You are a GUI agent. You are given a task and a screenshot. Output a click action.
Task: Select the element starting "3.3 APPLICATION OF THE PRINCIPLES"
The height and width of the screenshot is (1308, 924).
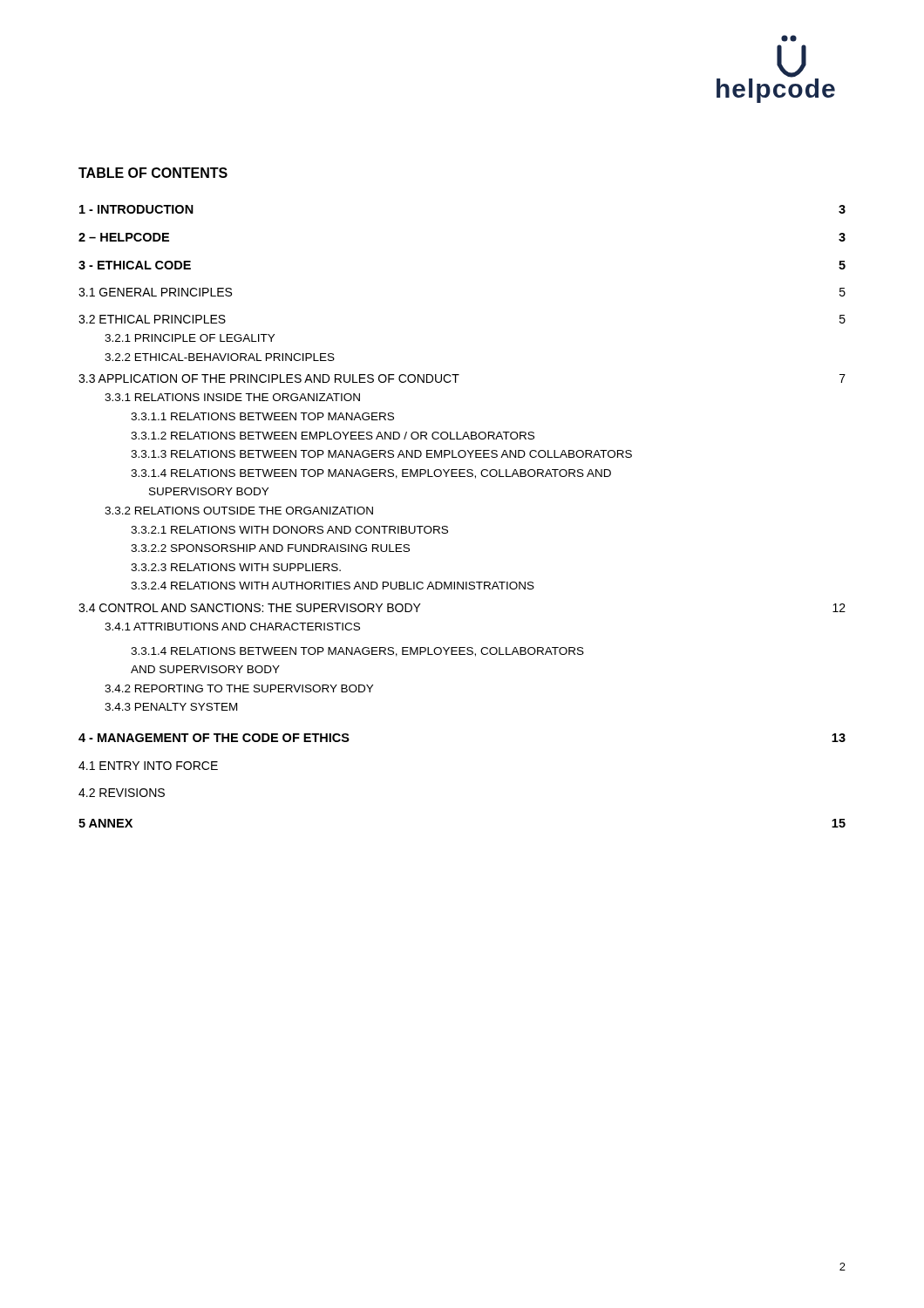pos(462,483)
